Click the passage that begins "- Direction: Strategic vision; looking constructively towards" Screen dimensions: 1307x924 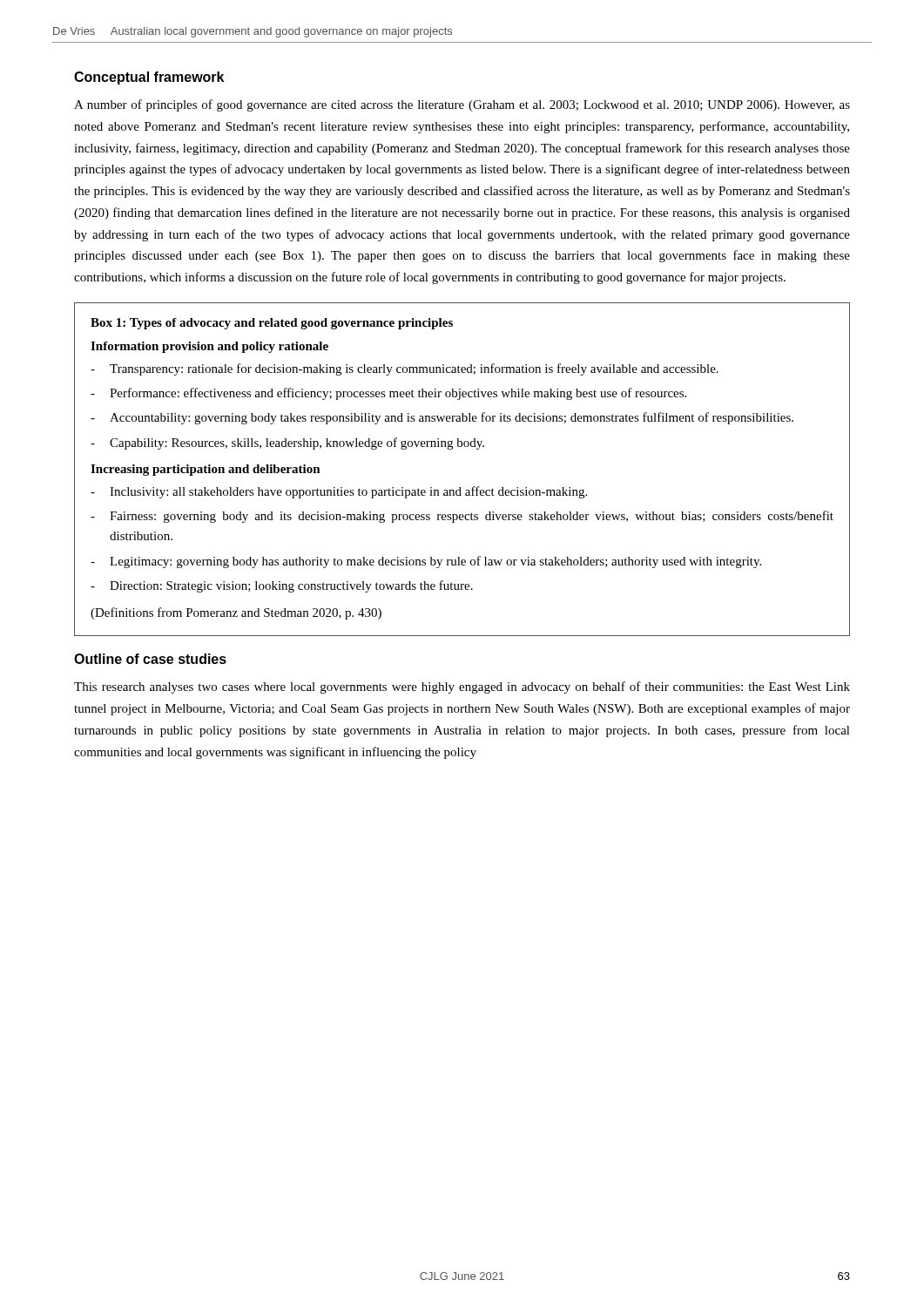462,586
